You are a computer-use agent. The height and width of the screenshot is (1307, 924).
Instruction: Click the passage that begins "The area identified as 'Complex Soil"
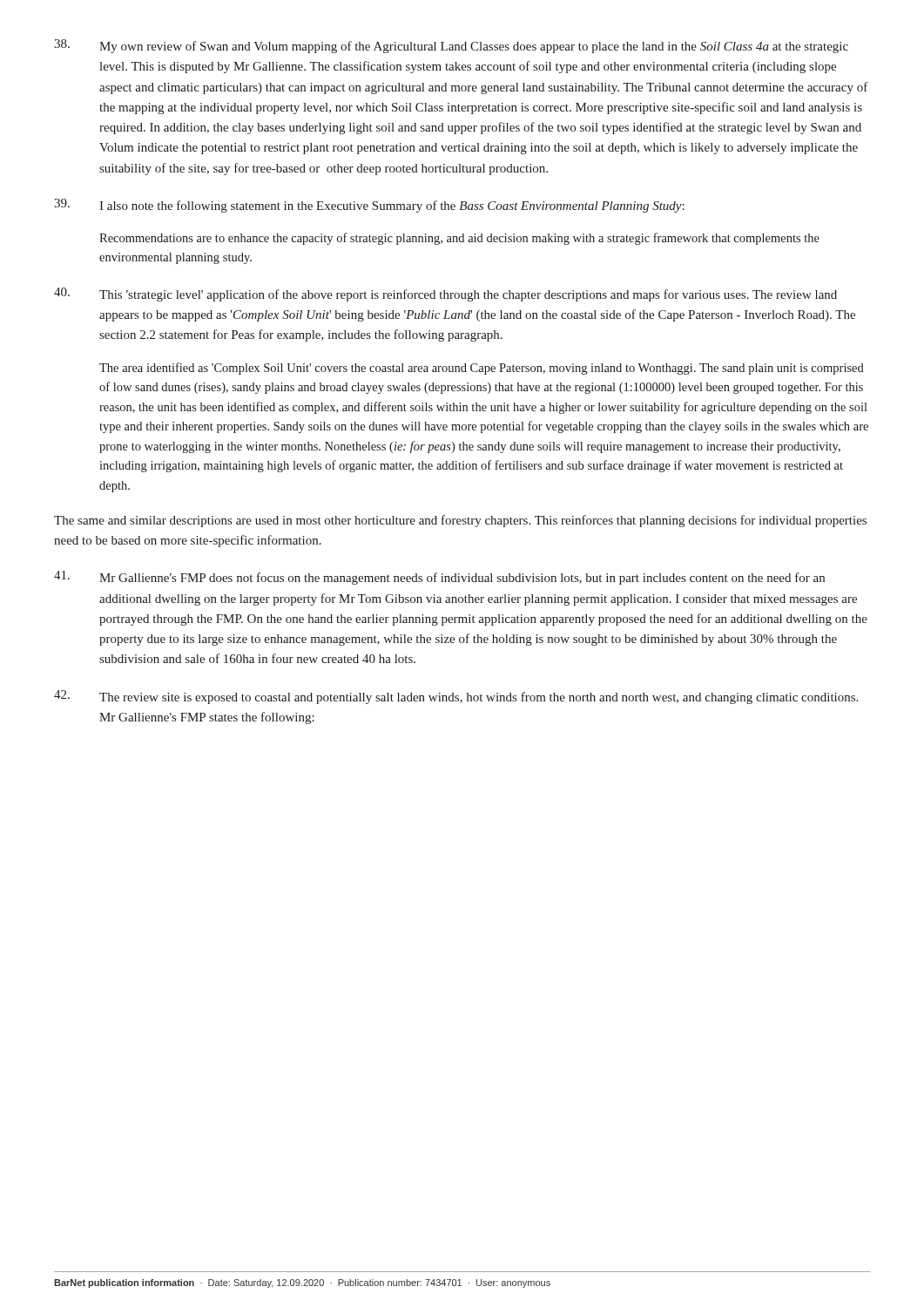tap(484, 426)
